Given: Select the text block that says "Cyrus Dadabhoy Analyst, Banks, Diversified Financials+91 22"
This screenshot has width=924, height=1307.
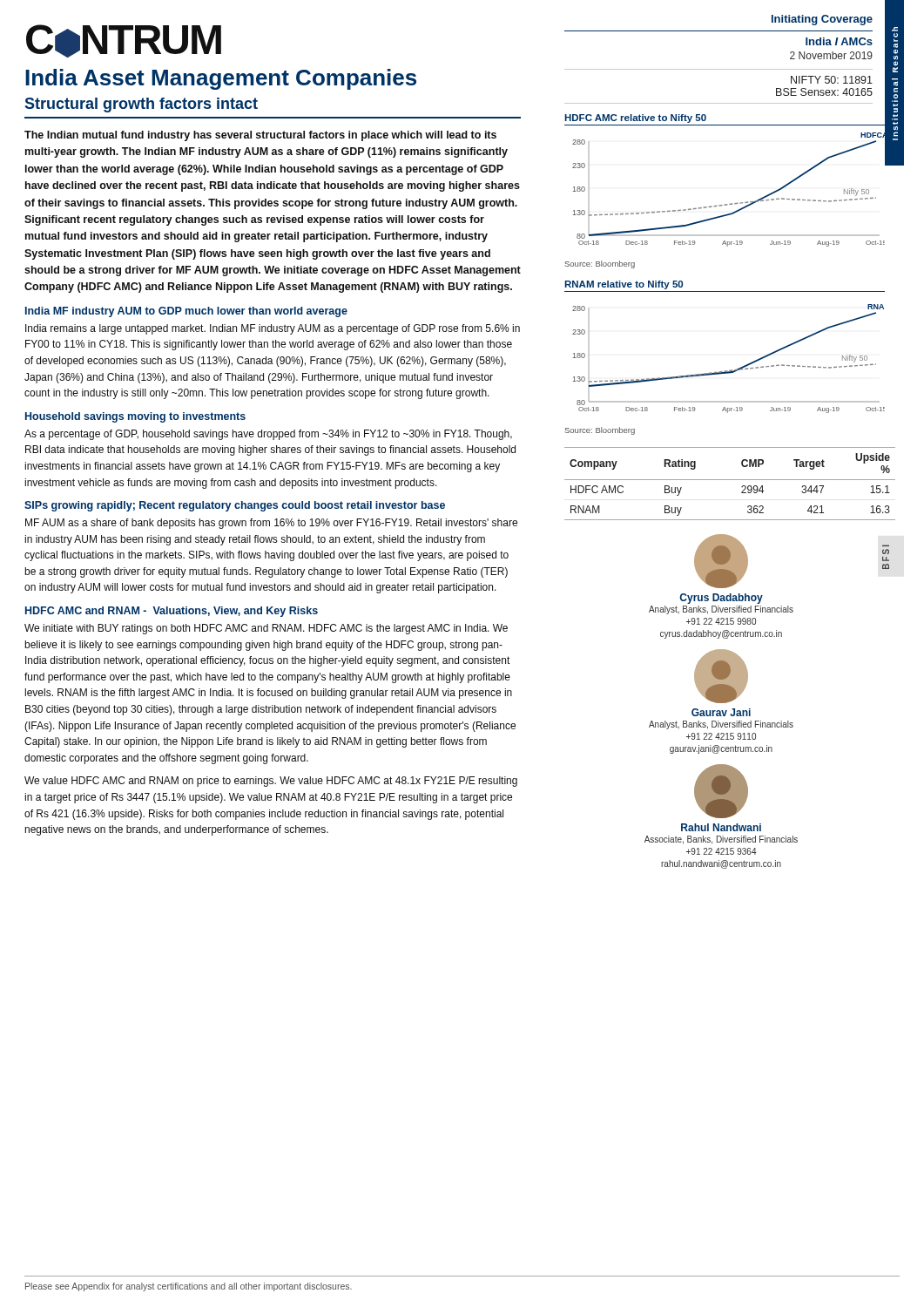Looking at the screenshot, I should click(x=721, y=587).
